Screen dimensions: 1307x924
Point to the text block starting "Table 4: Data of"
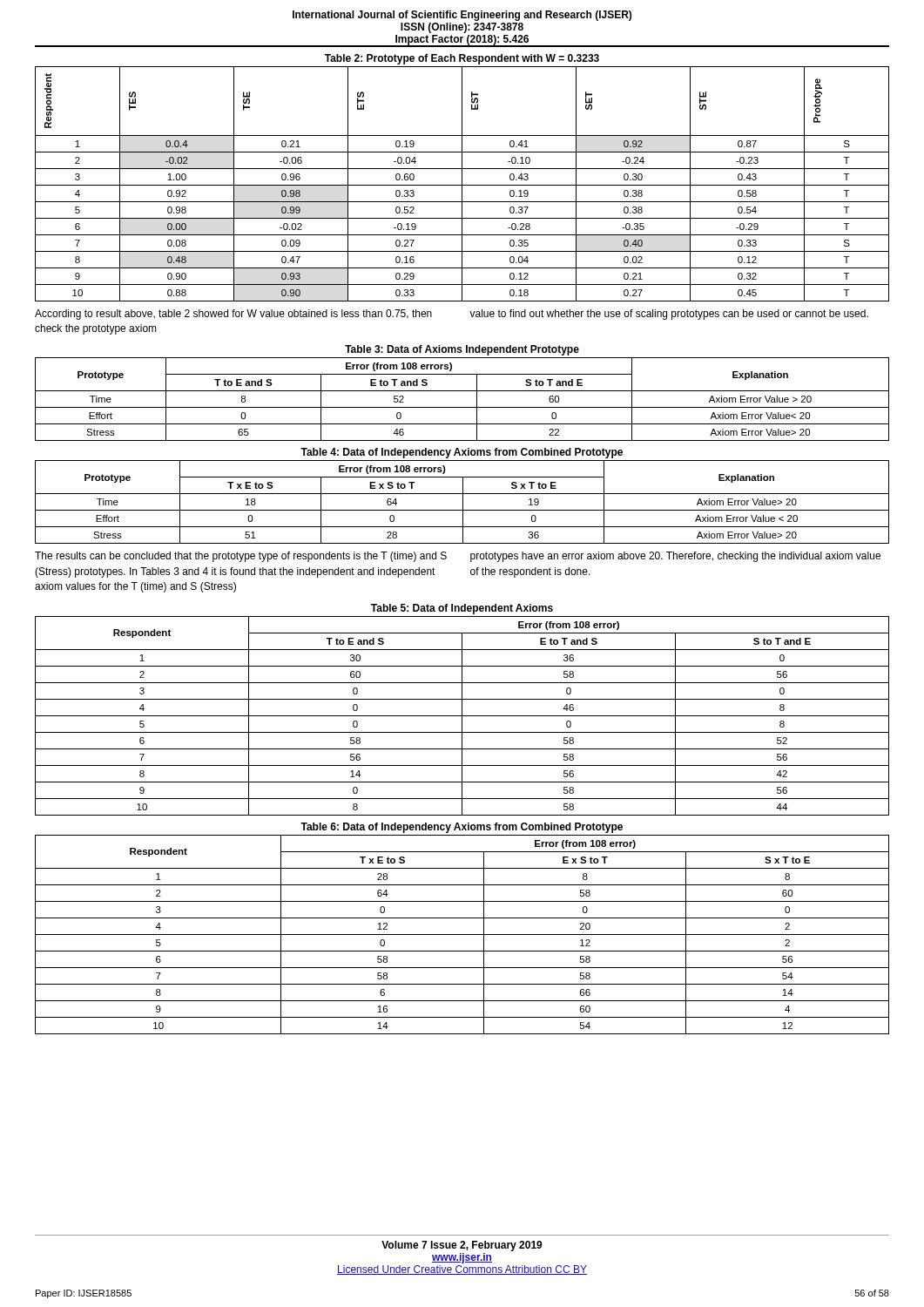pyautogui.click(x=462, y=453)
